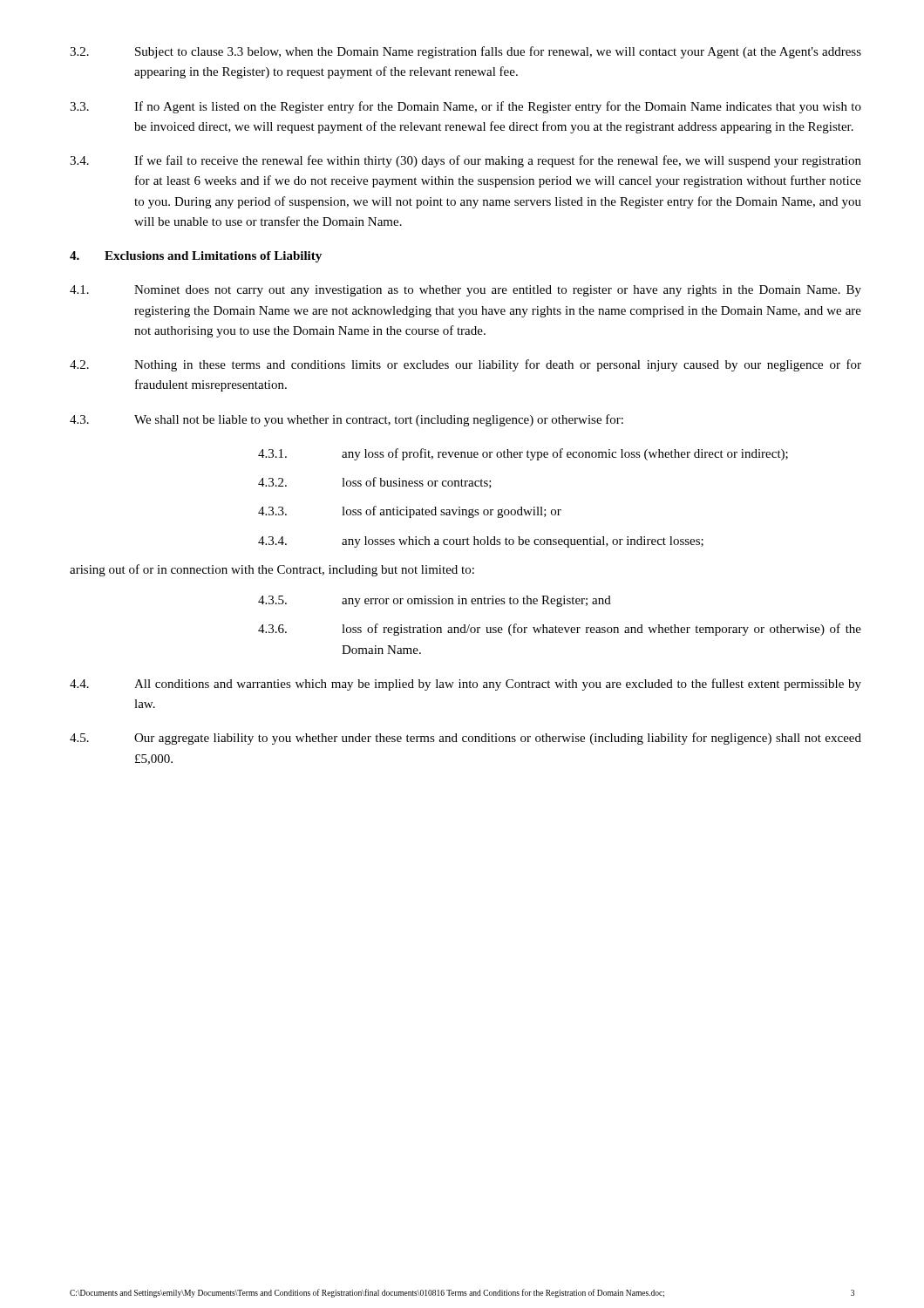Locate the block starting "3.4. If we fail to"
This screenshot has width=924, height=1308.
coord(466,191)
